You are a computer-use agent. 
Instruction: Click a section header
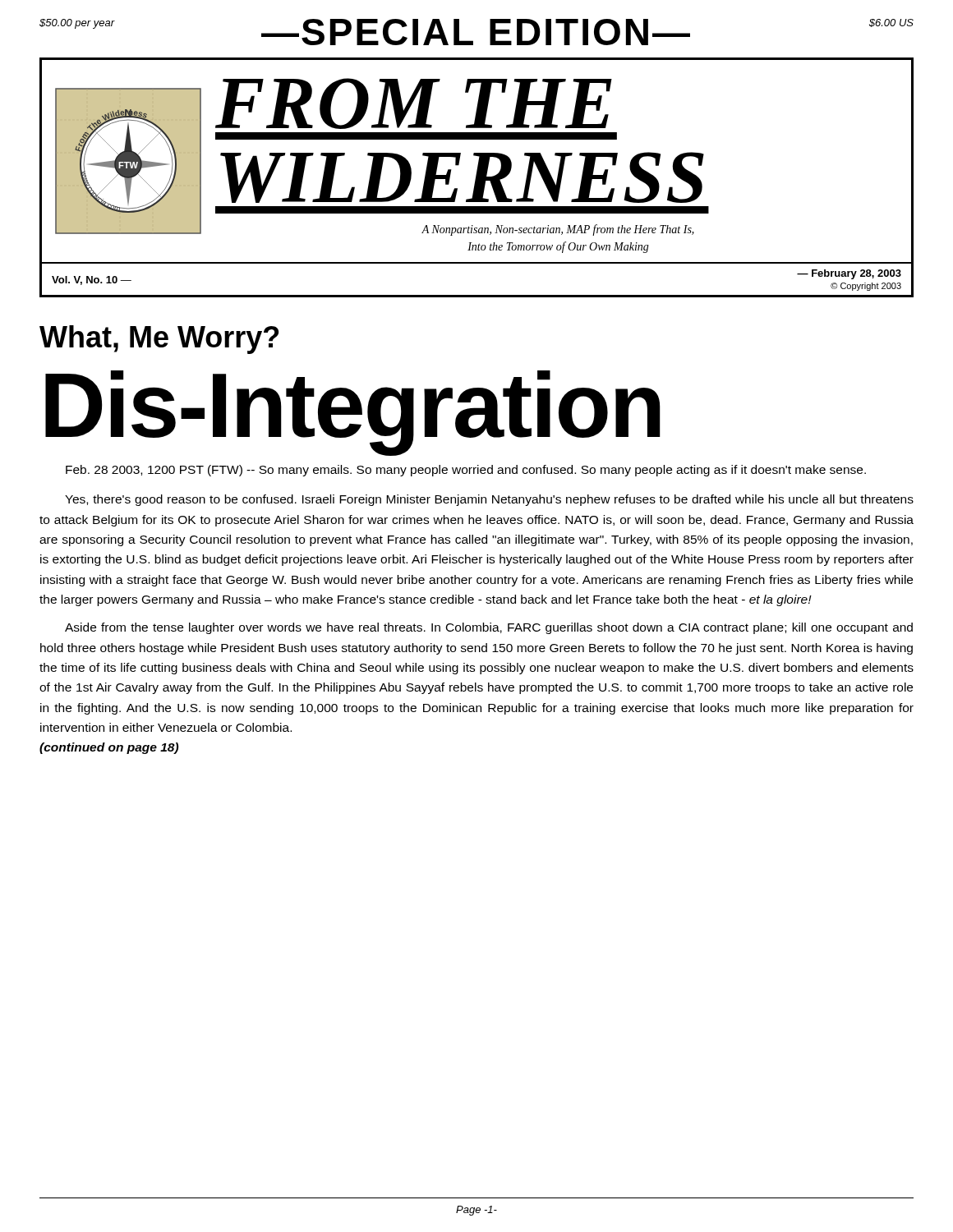pos(160,337)
